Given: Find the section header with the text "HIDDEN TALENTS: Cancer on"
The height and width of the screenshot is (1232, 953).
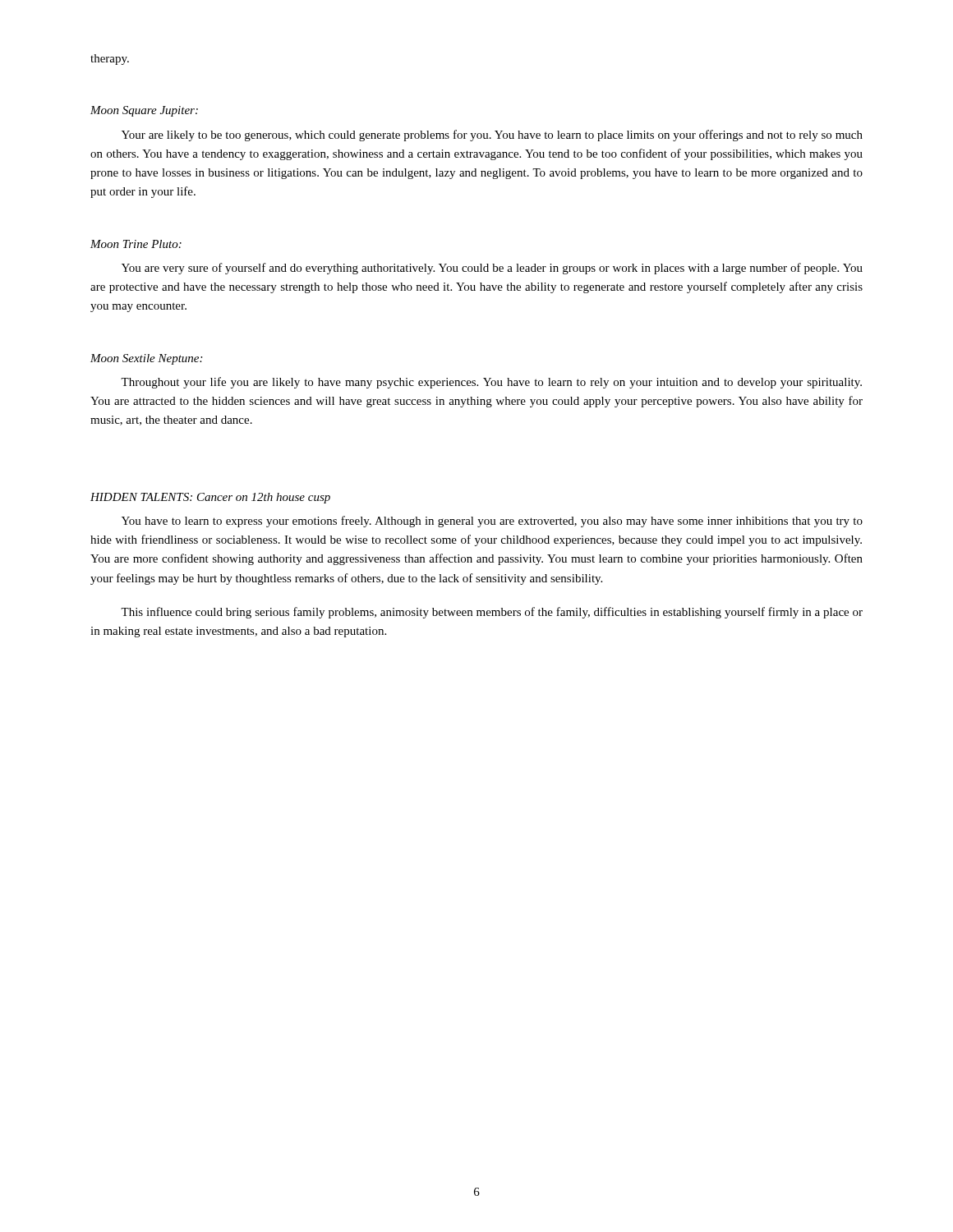Looking at the screenshot, I should (210, 496).
